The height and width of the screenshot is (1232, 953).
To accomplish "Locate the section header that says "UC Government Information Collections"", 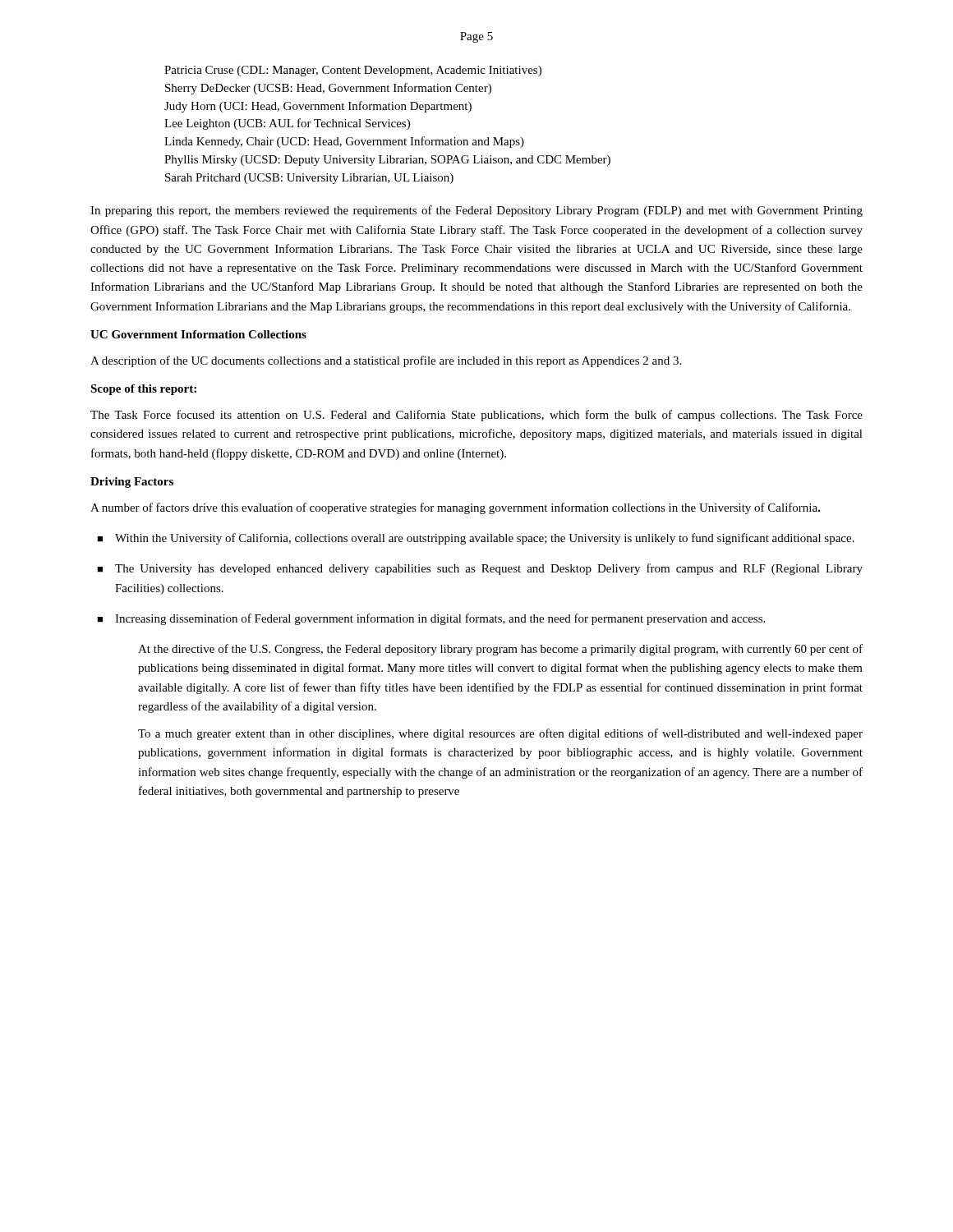I will point(198,334).
